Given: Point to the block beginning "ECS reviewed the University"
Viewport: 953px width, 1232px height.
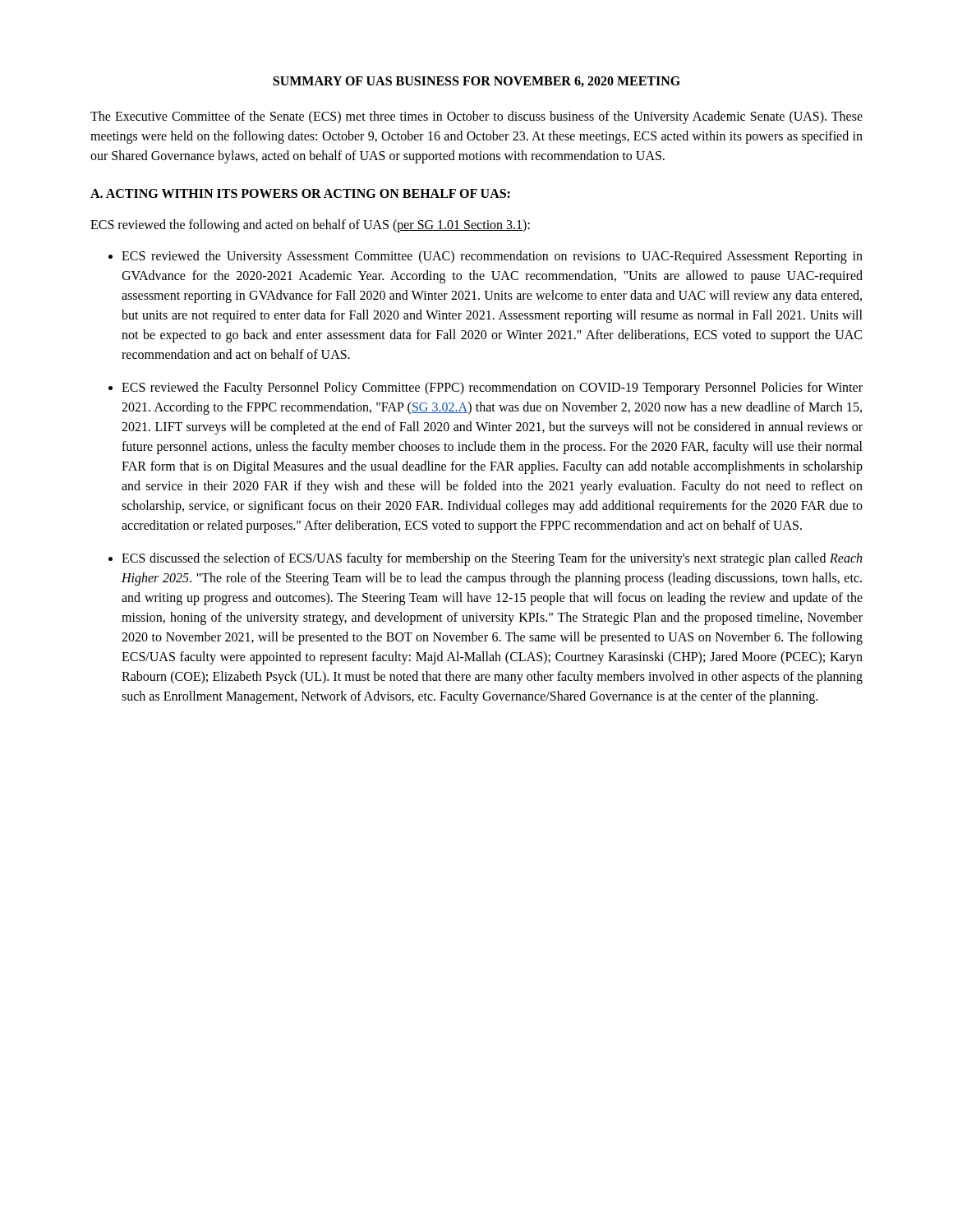Looking at the screenshot, I should 492,305.
